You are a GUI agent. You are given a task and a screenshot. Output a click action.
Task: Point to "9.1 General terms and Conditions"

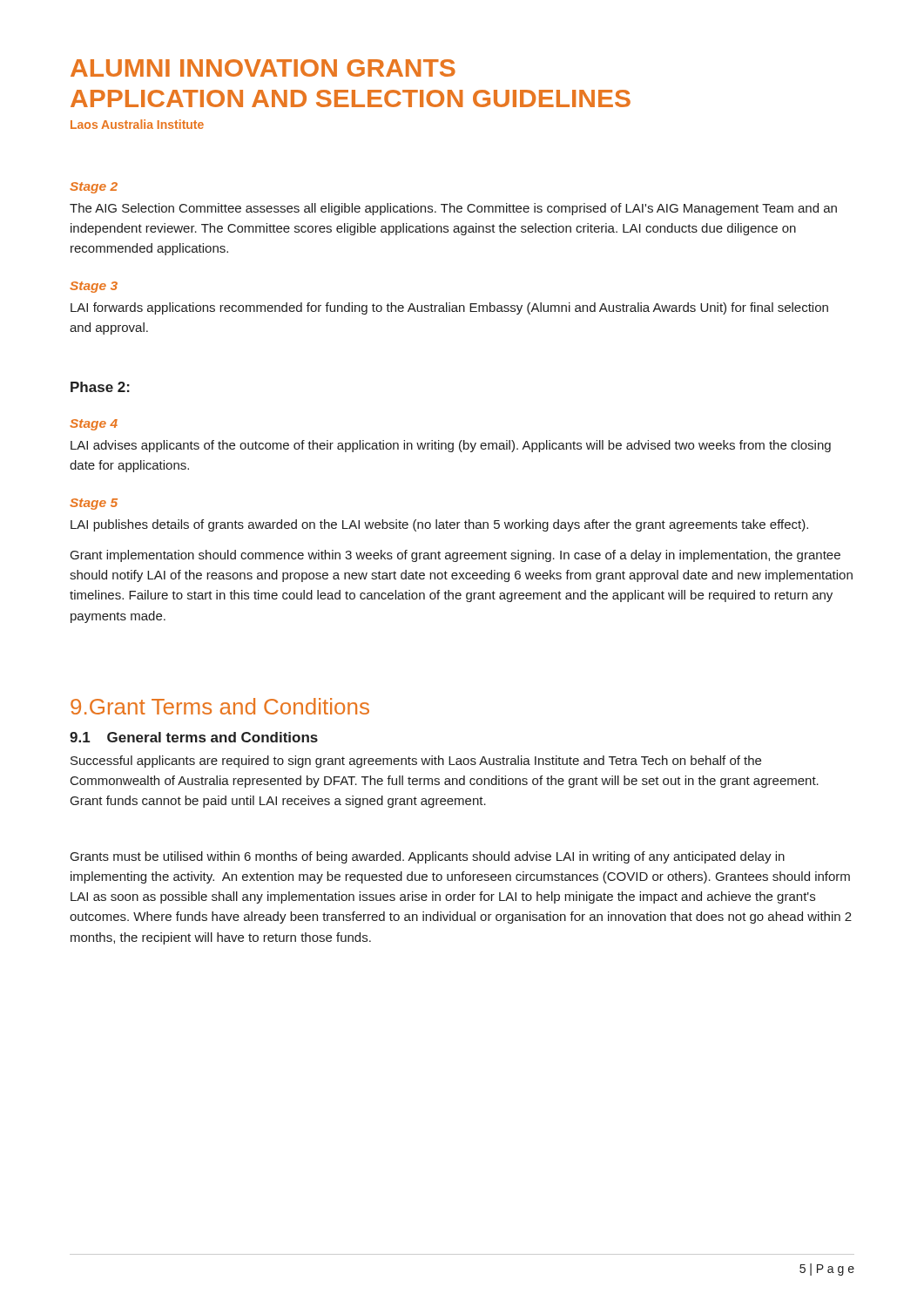[x=194, y=737]
